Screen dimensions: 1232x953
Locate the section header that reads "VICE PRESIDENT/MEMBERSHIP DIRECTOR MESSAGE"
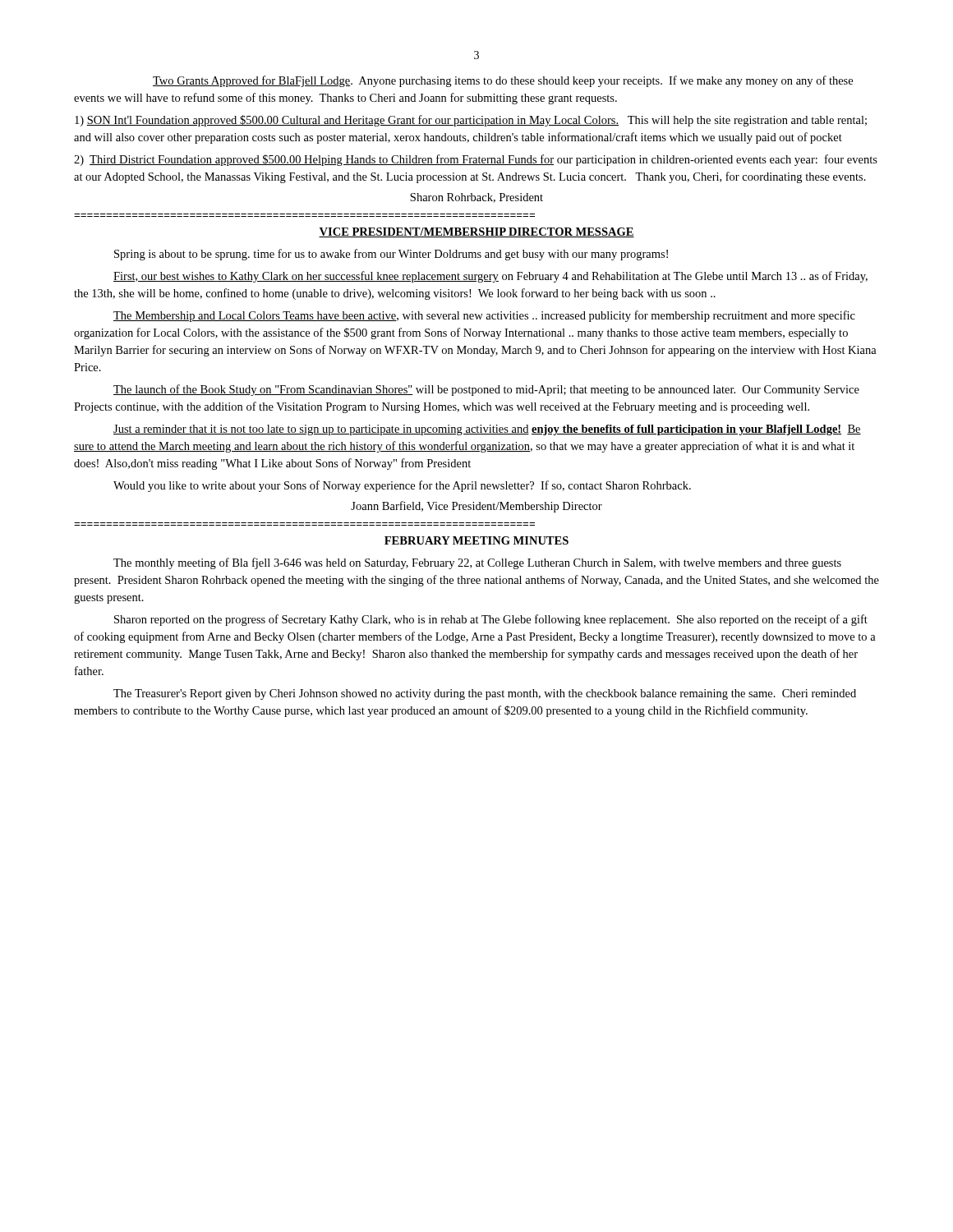476,232
